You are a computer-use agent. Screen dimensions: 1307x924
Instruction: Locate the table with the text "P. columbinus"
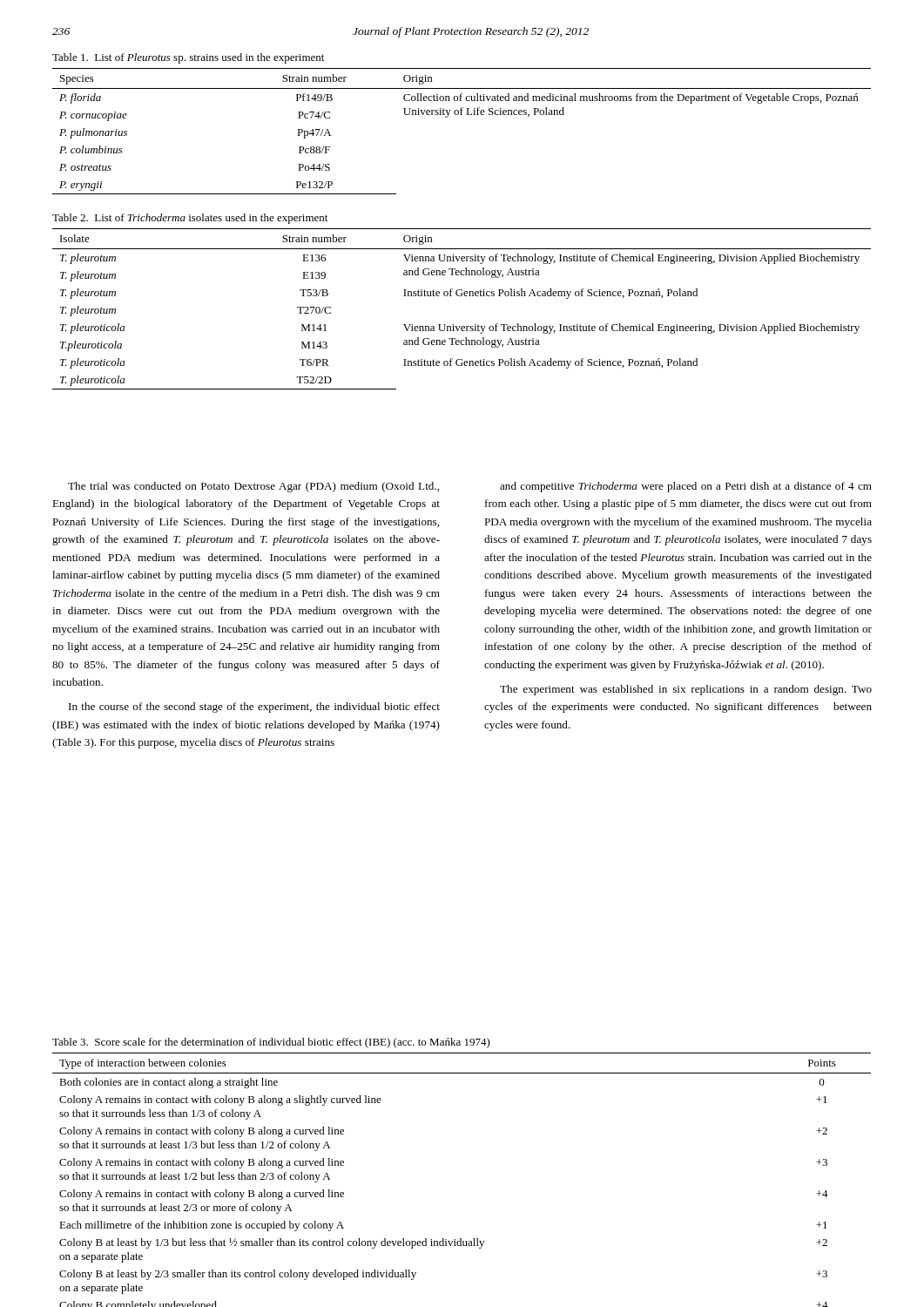coord(462,131)
